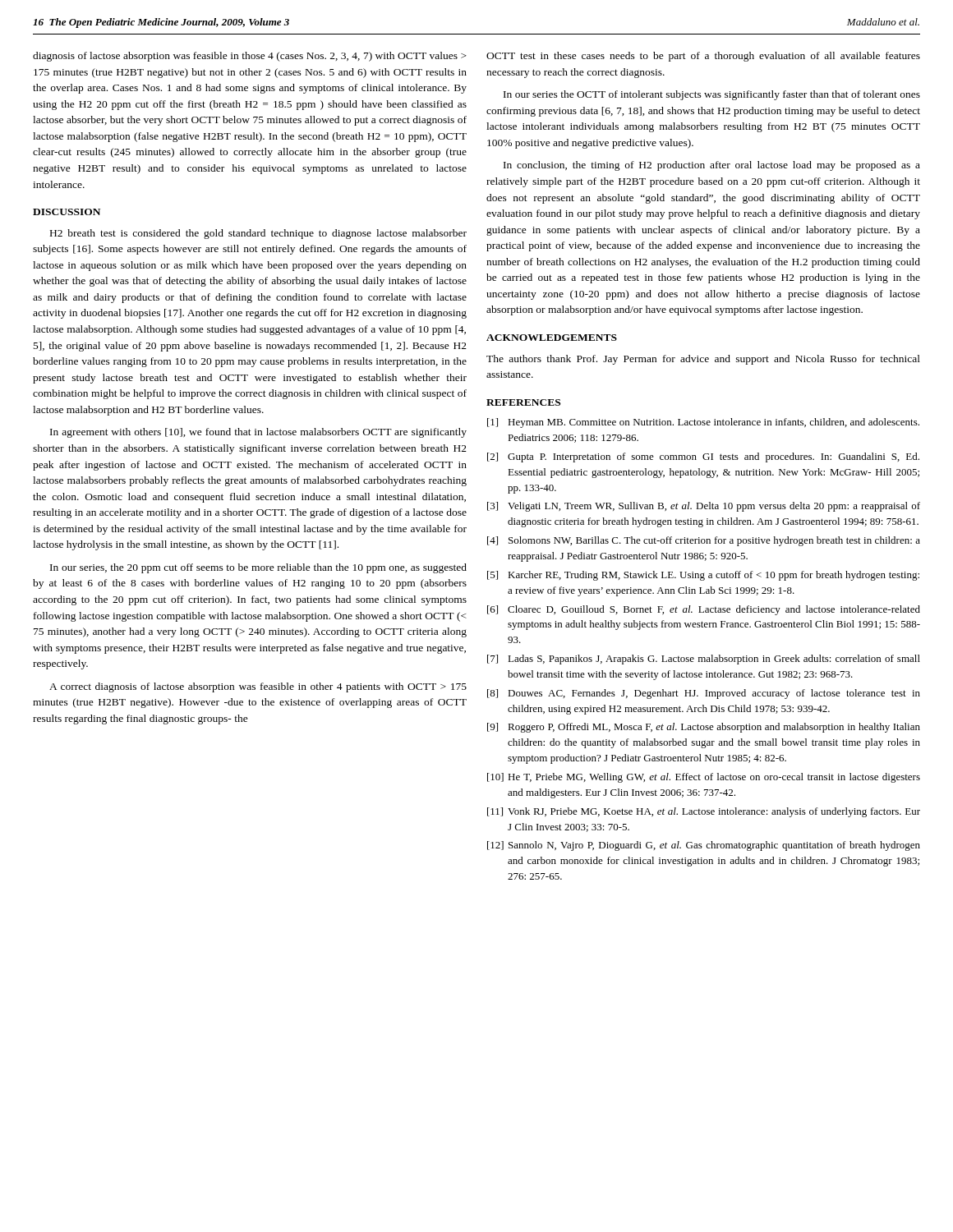Select the list item that reads "[11] Vonk RJ, Priebe MG, Koetse HA,"
Image resolution: width=953 pixels, height=1232 pixels.
(x=703, y=819)
